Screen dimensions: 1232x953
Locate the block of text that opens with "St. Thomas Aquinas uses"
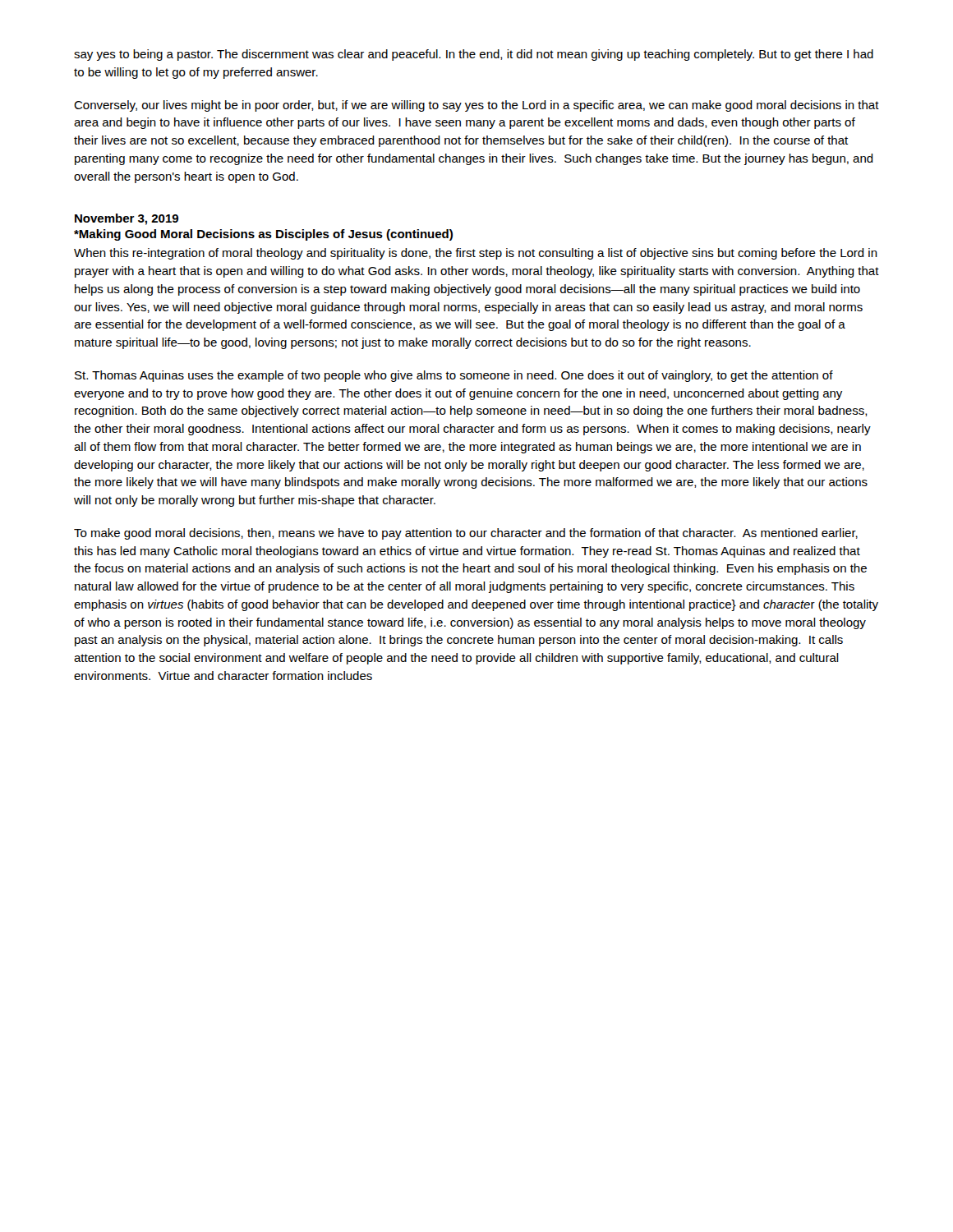pos(472,437)
